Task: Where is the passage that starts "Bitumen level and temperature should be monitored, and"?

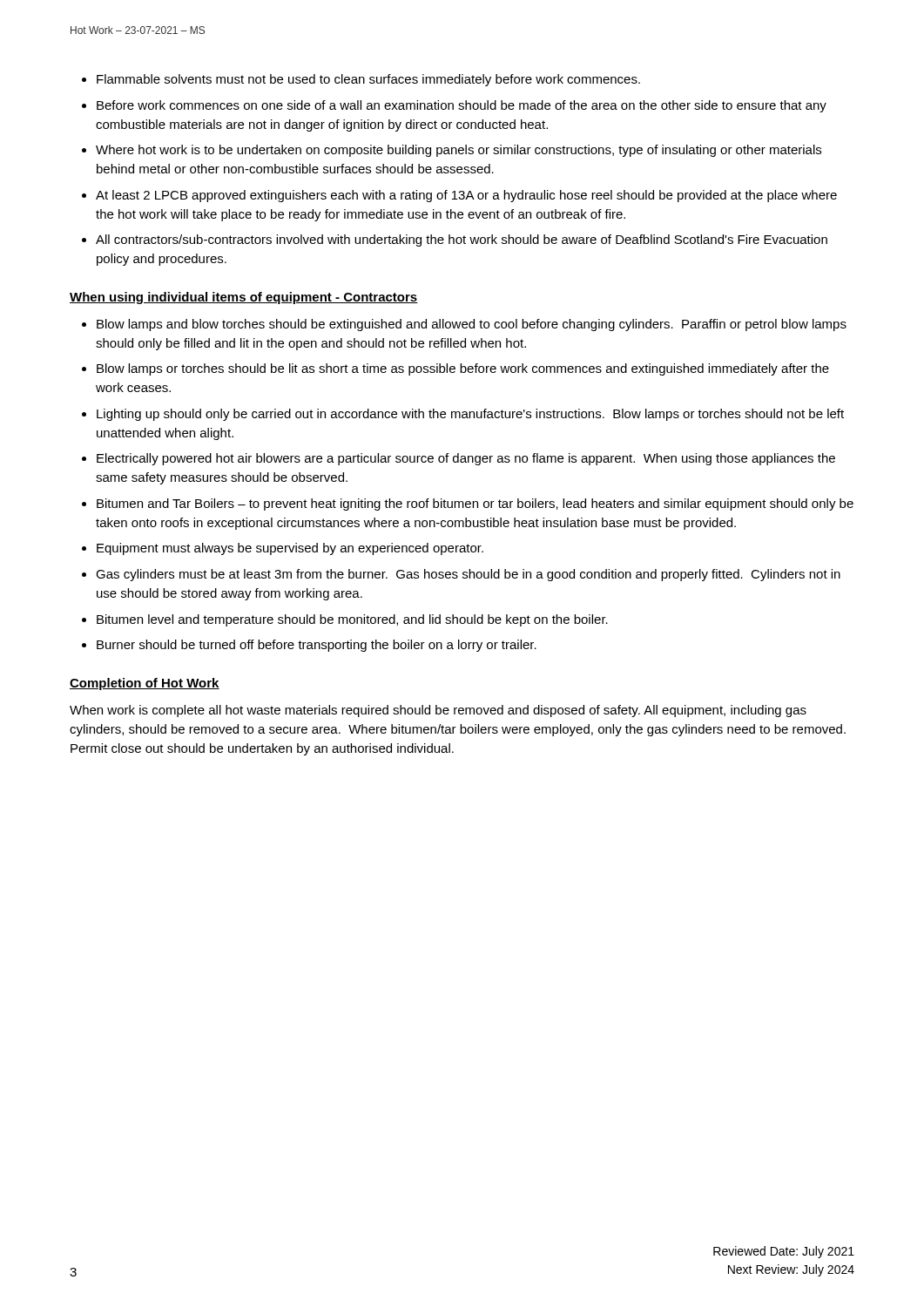Action: (352, 619)
